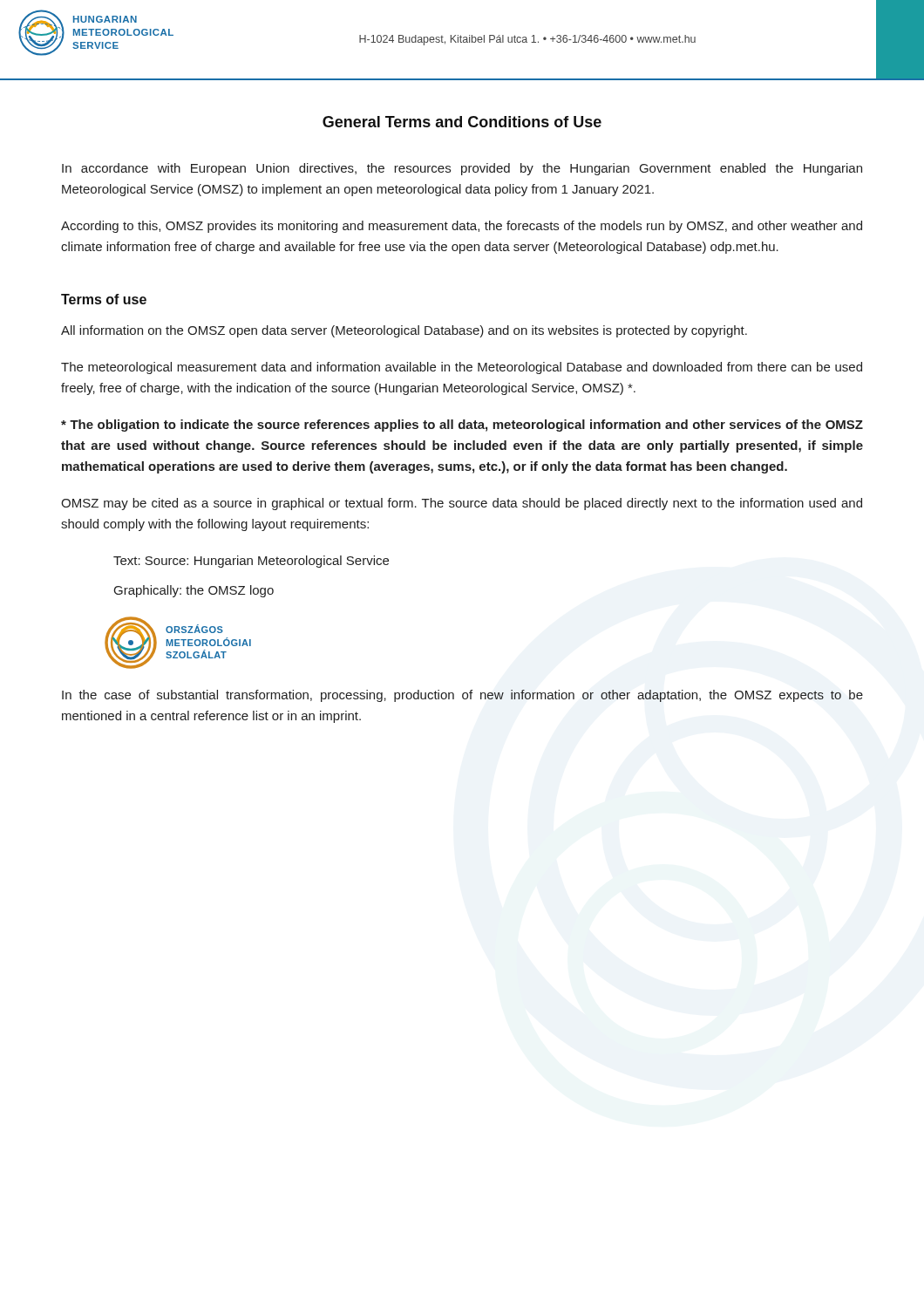Click on the title with the text "General Terms and Conditions"
The image size is (924, 1308).
click(462, 122)
